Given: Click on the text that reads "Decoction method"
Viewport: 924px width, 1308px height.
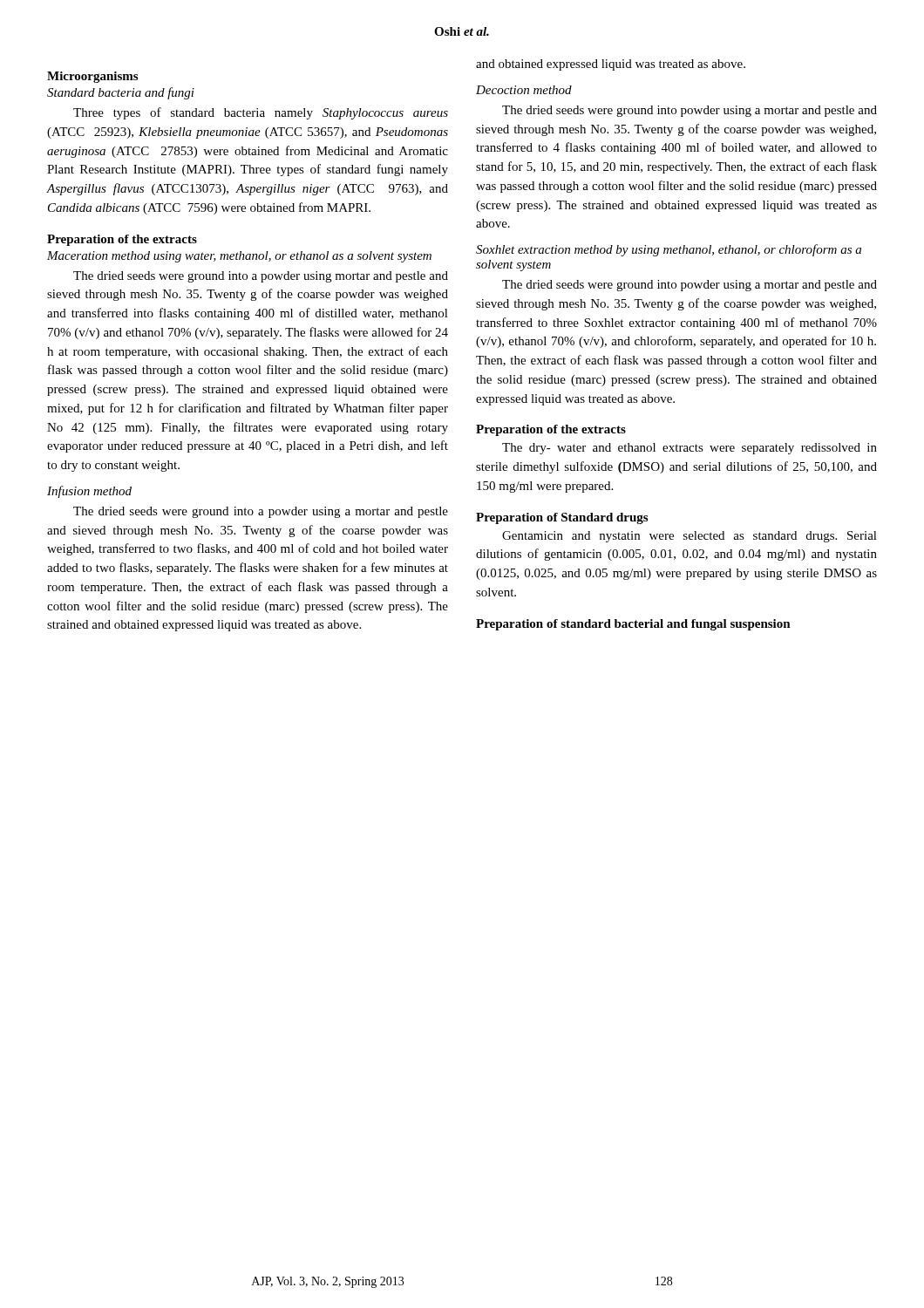Looking at the screenshot, I should pos(524,90).
